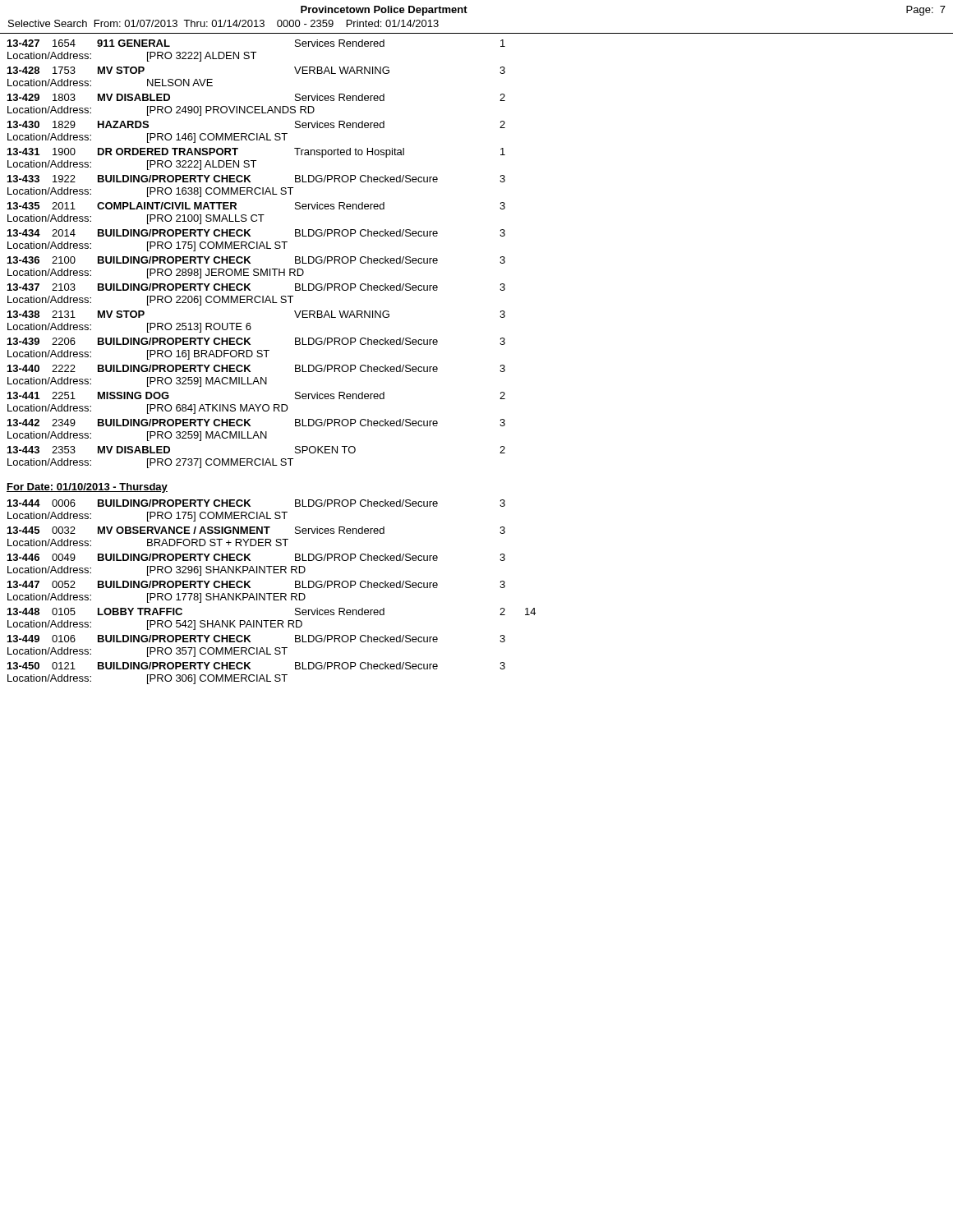Select the passage starting "13-440 2222 BUILDING/PROPERTY CHECK BLDG/PROP Checked/Secure"

(x=256, y=376)
